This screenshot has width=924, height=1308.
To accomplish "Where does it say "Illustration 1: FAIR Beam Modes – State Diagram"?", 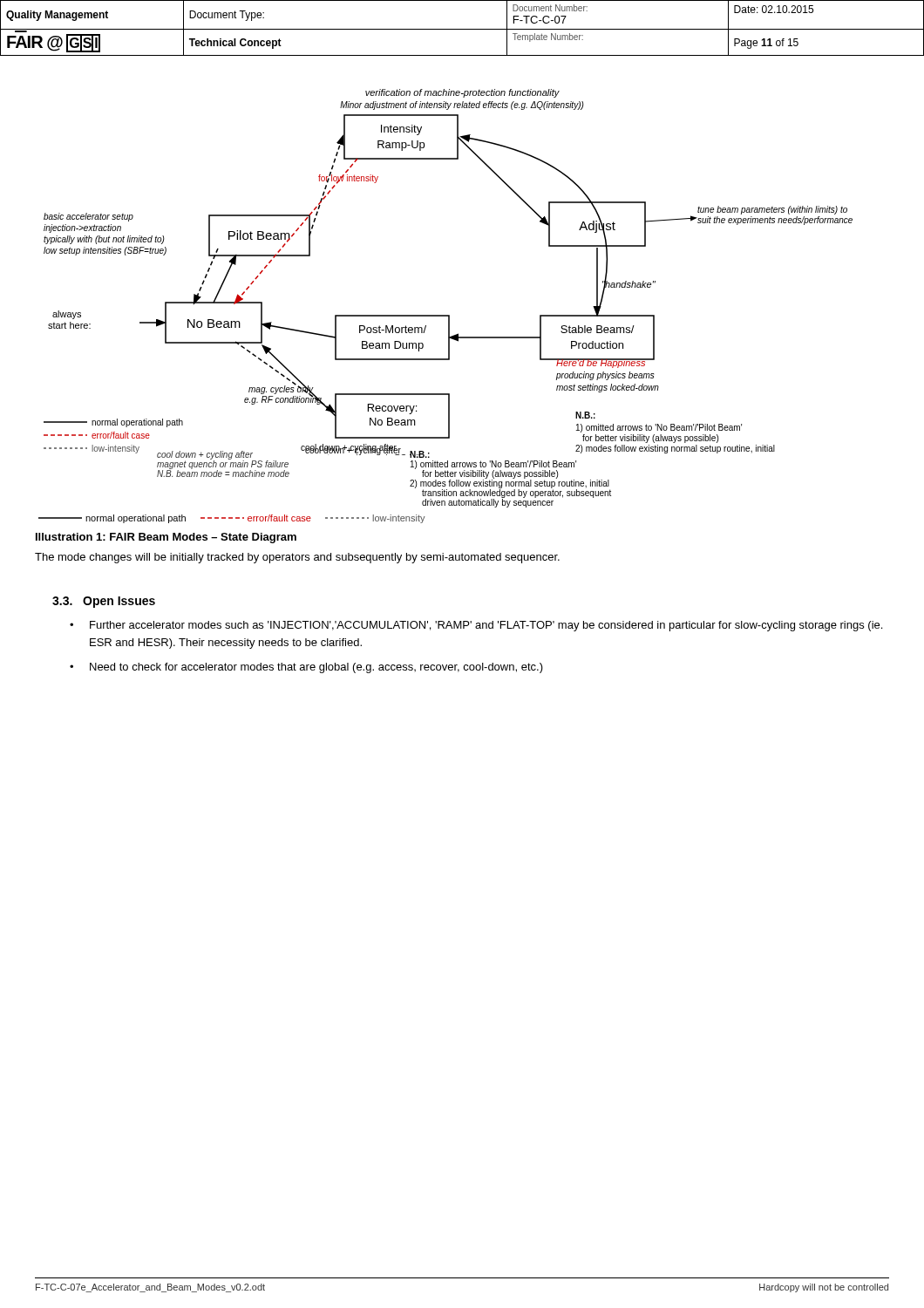I will click(x=166, y=537).
